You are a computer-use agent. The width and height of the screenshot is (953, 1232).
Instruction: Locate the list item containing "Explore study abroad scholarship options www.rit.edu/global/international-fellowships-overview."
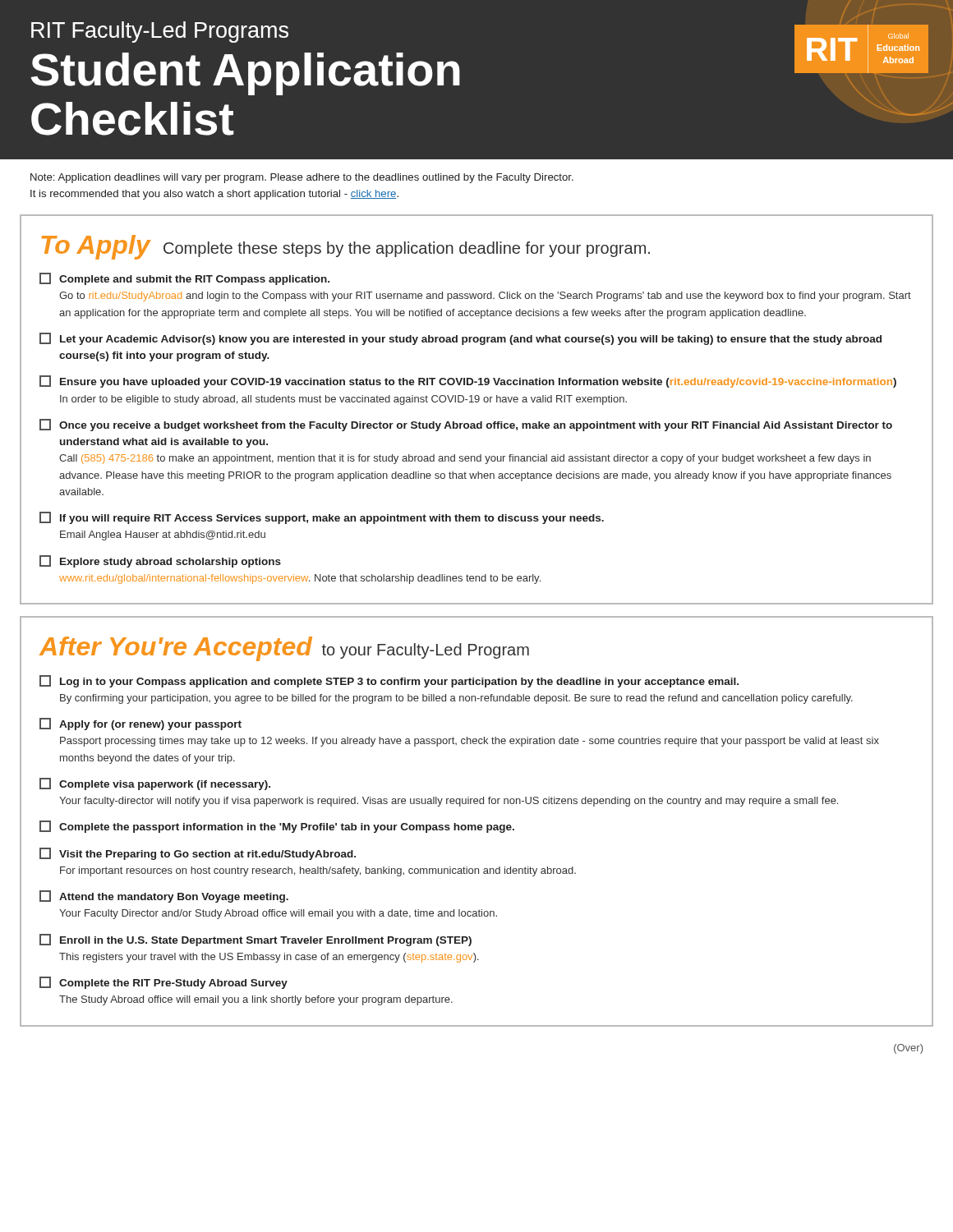[x=476, y=570]
